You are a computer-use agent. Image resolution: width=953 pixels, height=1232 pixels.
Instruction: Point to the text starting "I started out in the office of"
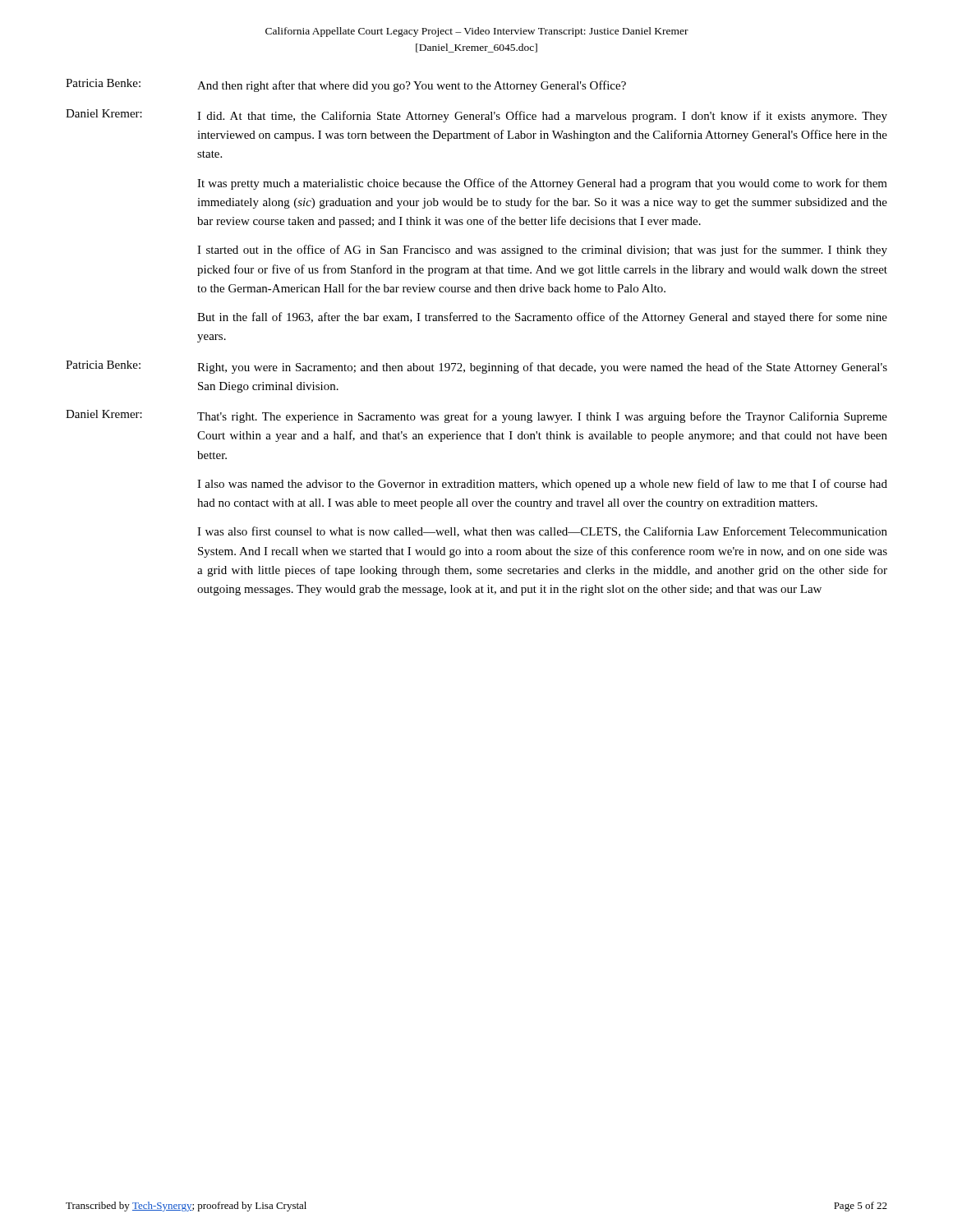pos(476,270)
